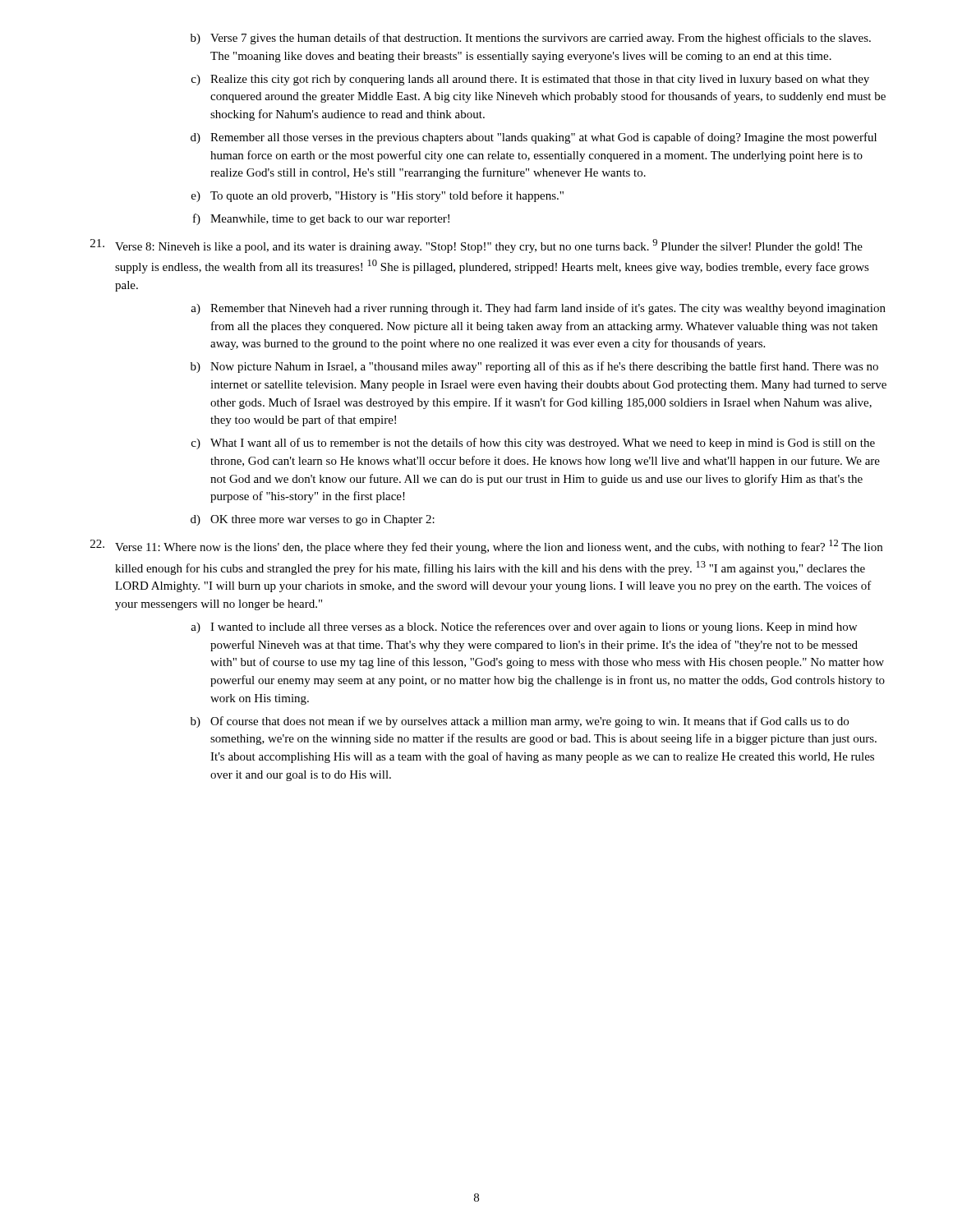Navigate to the text starting "22. Verse 11: Where now"
This screenshot has height=1232, width=953.
(x=476, y=574)
